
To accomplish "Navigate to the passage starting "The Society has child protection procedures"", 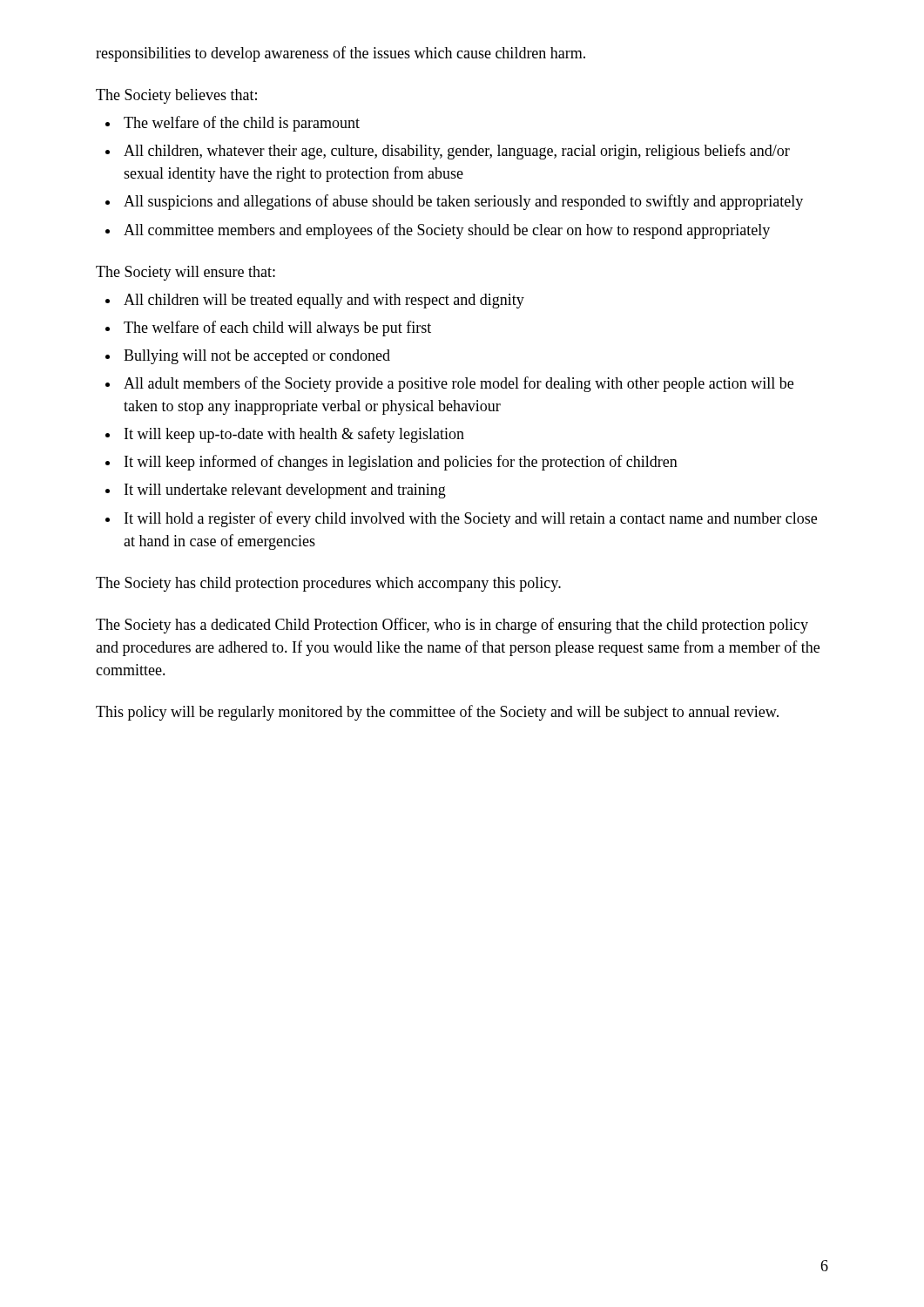I will coord(329,583).
